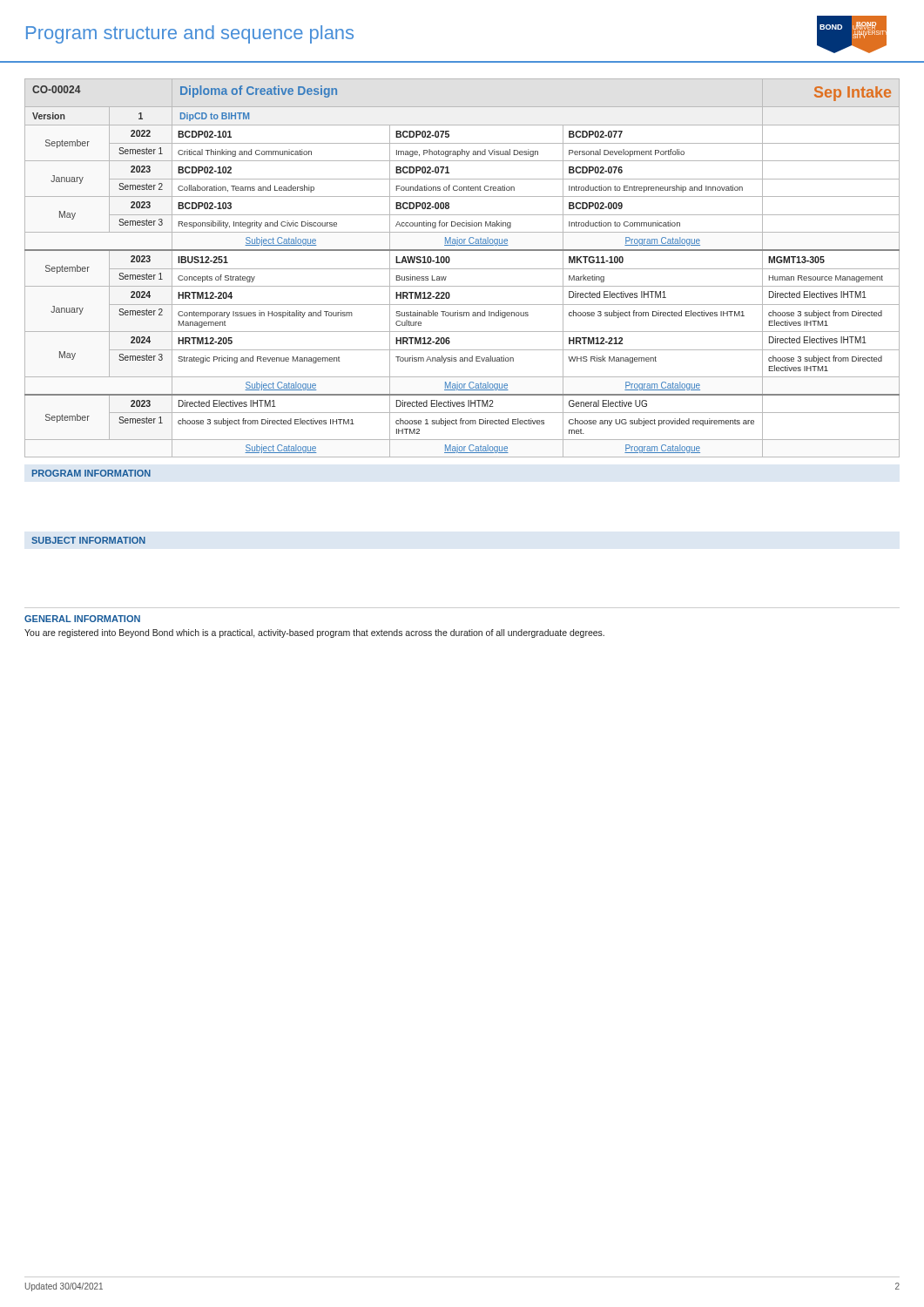Image resolution: width=924 pixels, height=1307 pixels.
Task: Click on the logo
Action: click(x=852, y=33)
